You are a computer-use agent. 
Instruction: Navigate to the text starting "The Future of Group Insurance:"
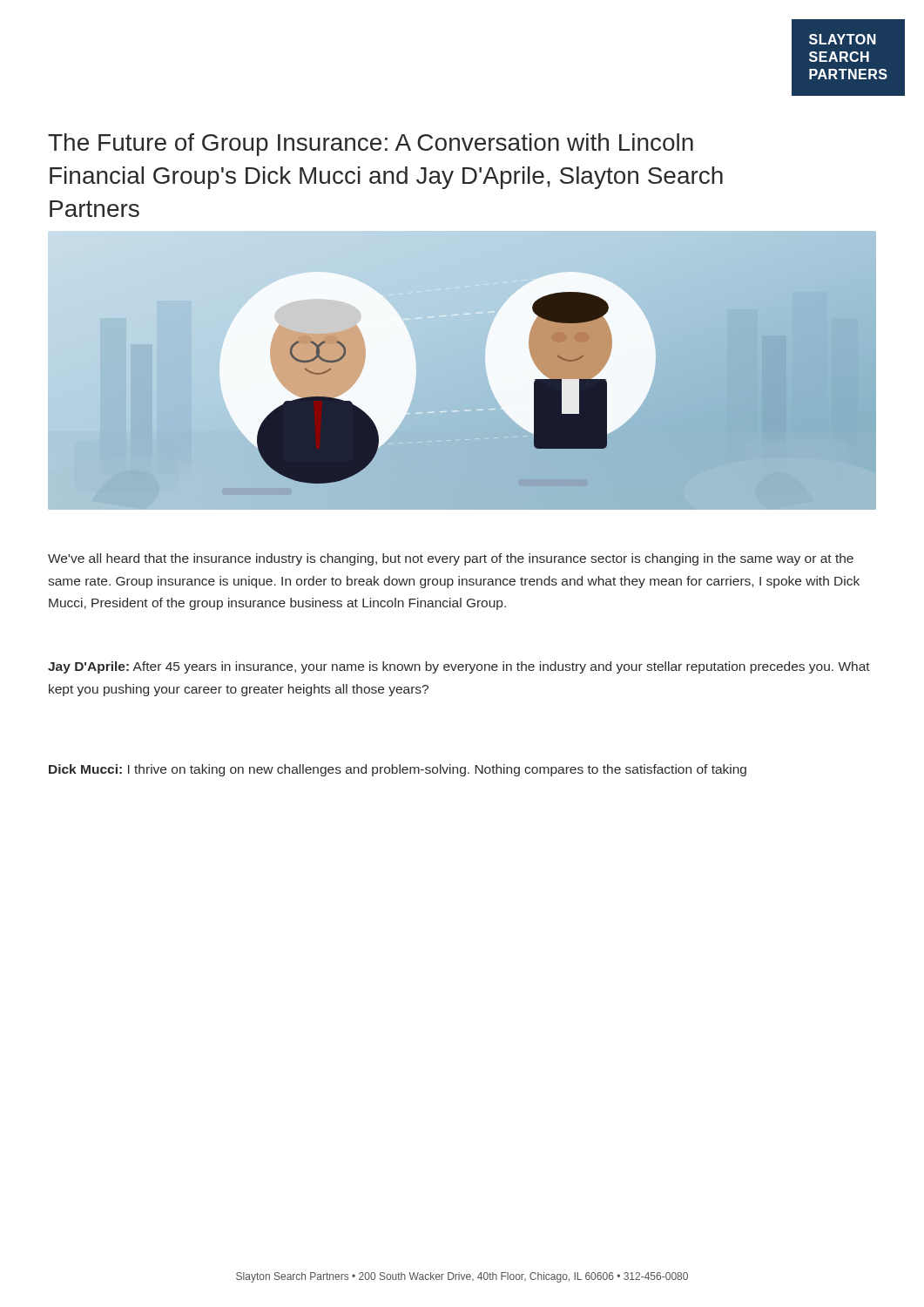(413, 176)
